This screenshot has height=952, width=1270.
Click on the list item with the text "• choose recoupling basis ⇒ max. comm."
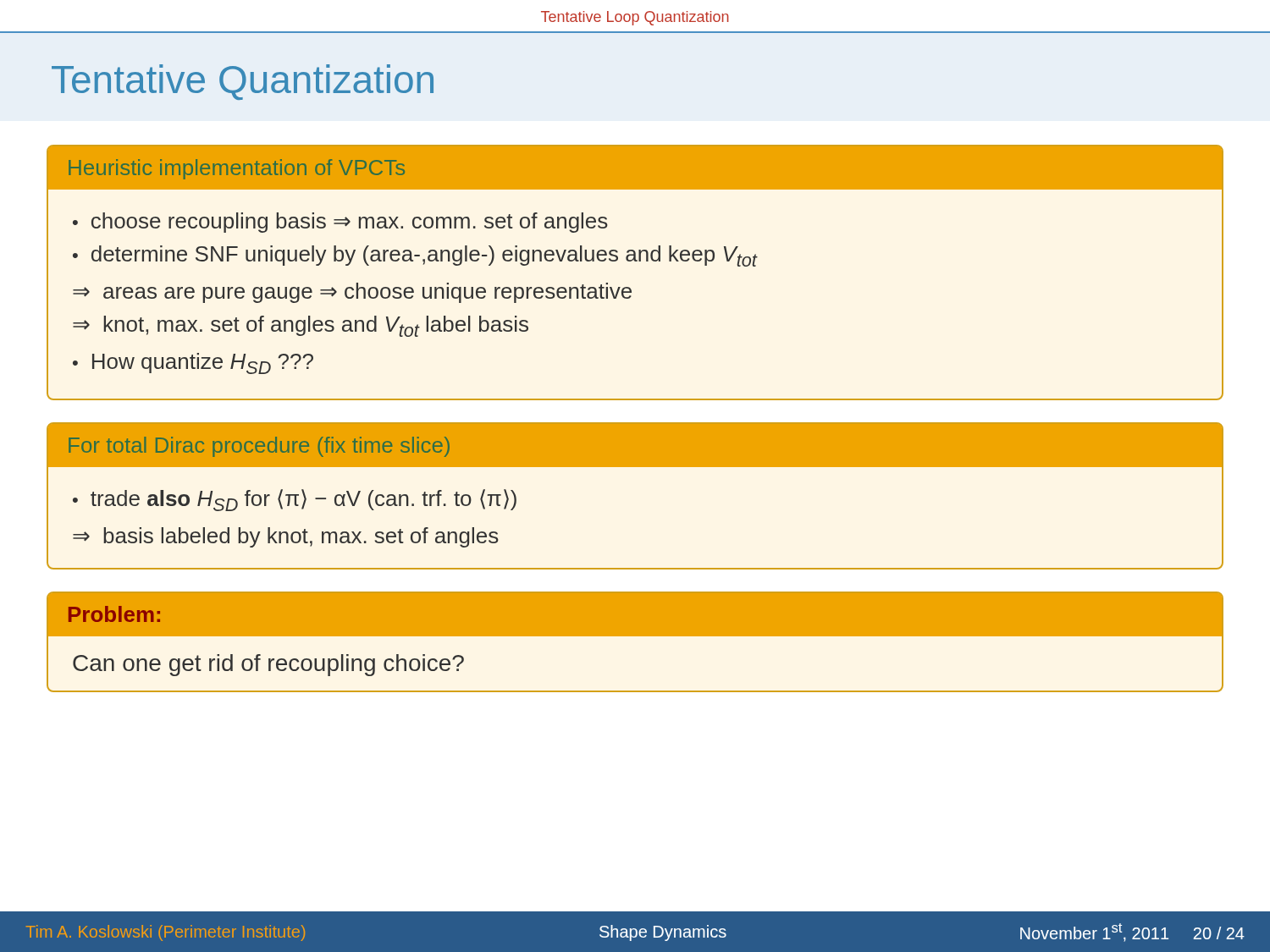[x=340, y=221]
